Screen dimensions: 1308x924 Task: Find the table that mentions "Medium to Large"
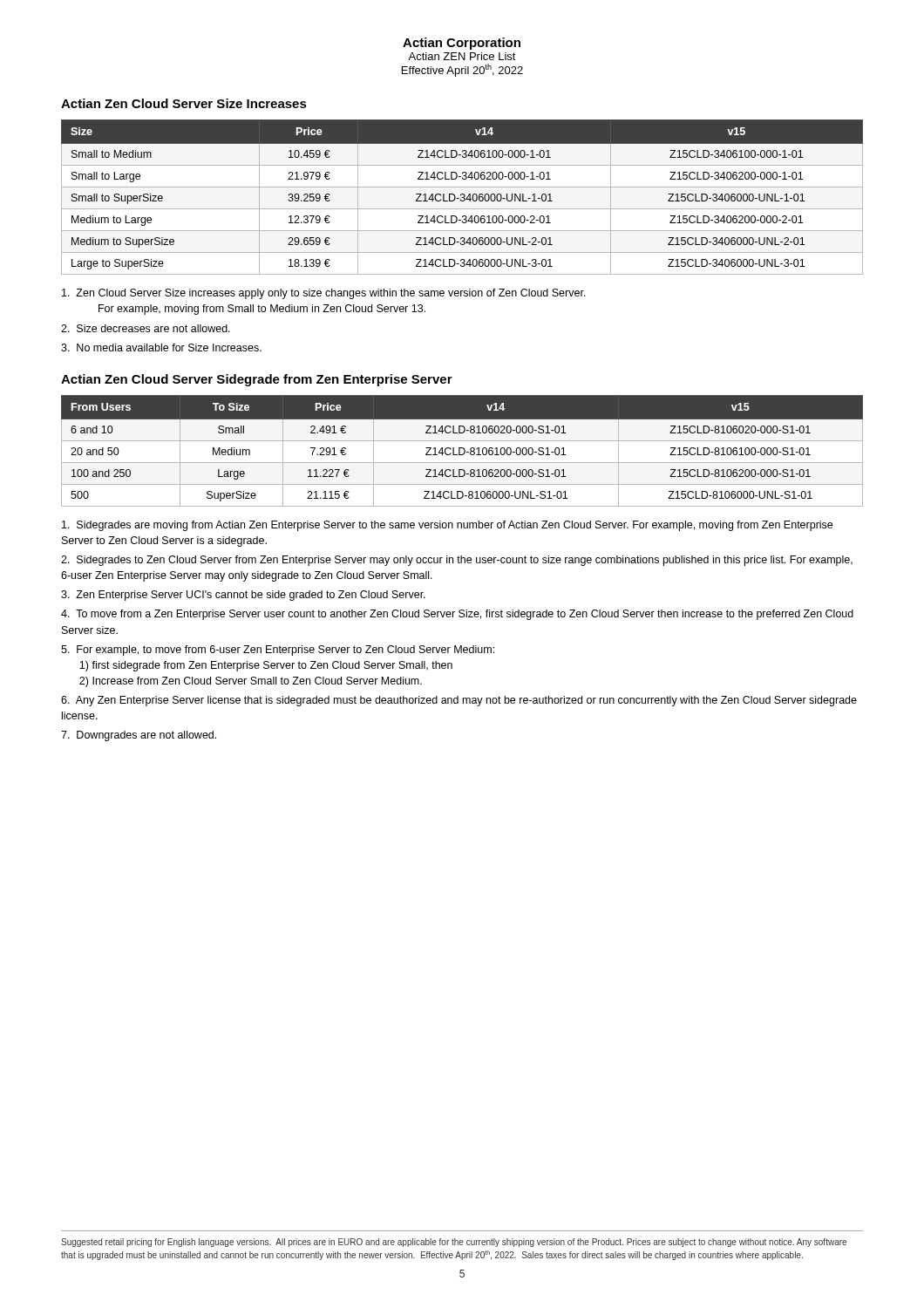click(462, 197)
